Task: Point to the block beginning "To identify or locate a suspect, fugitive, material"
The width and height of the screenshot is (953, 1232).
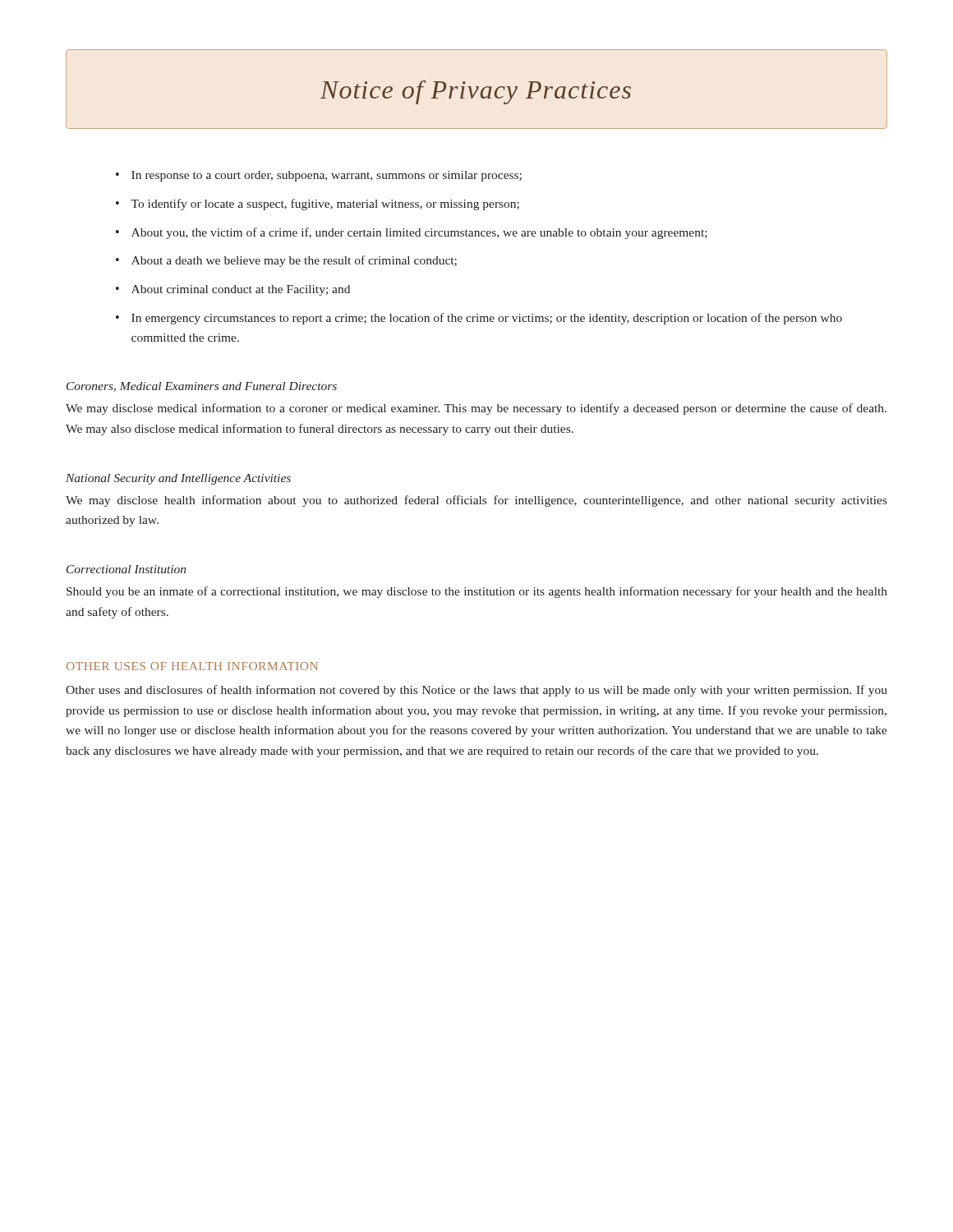Action: tap(326, 203)
